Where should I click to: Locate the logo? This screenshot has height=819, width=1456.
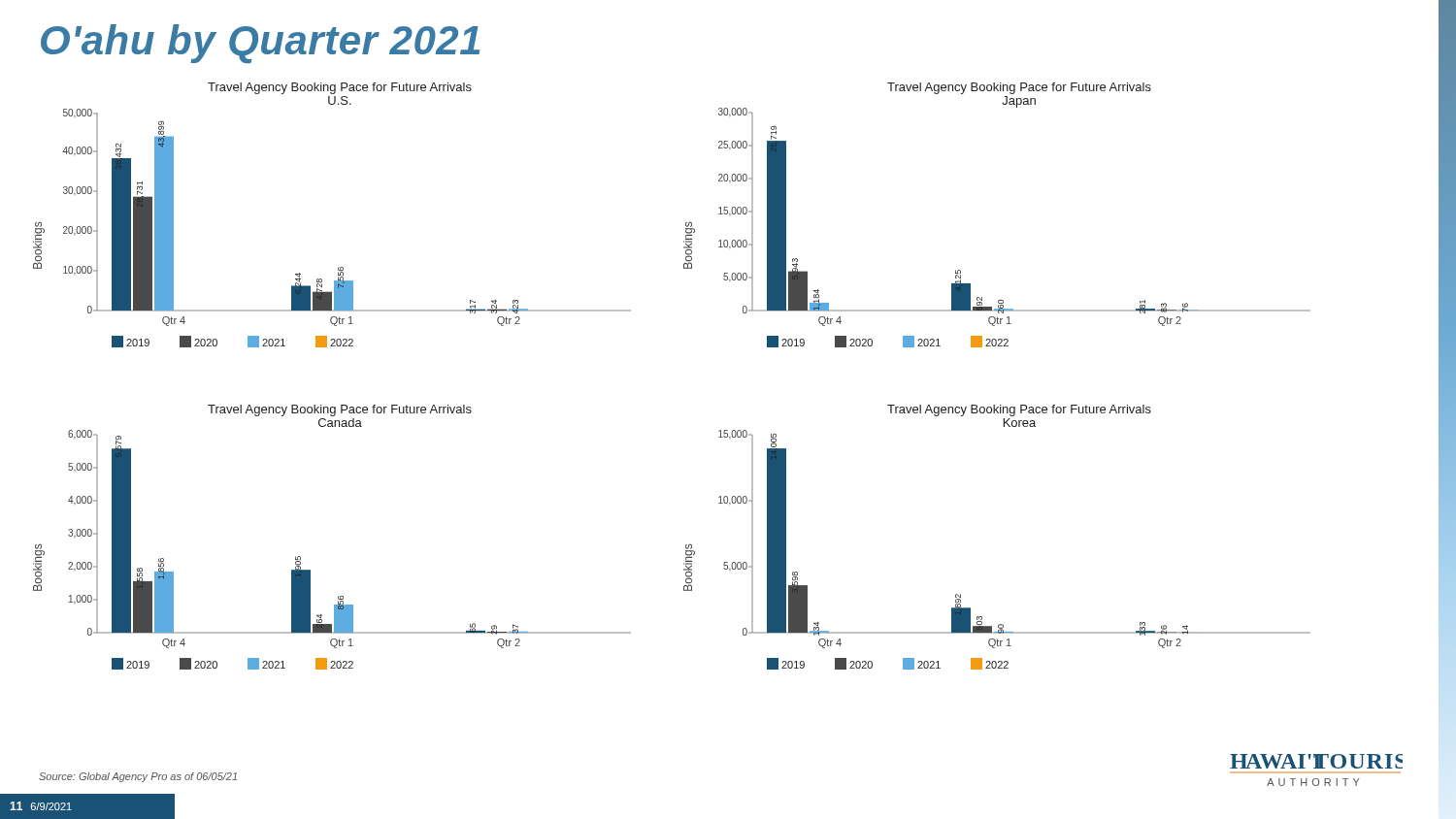[x=1315, y=765]
